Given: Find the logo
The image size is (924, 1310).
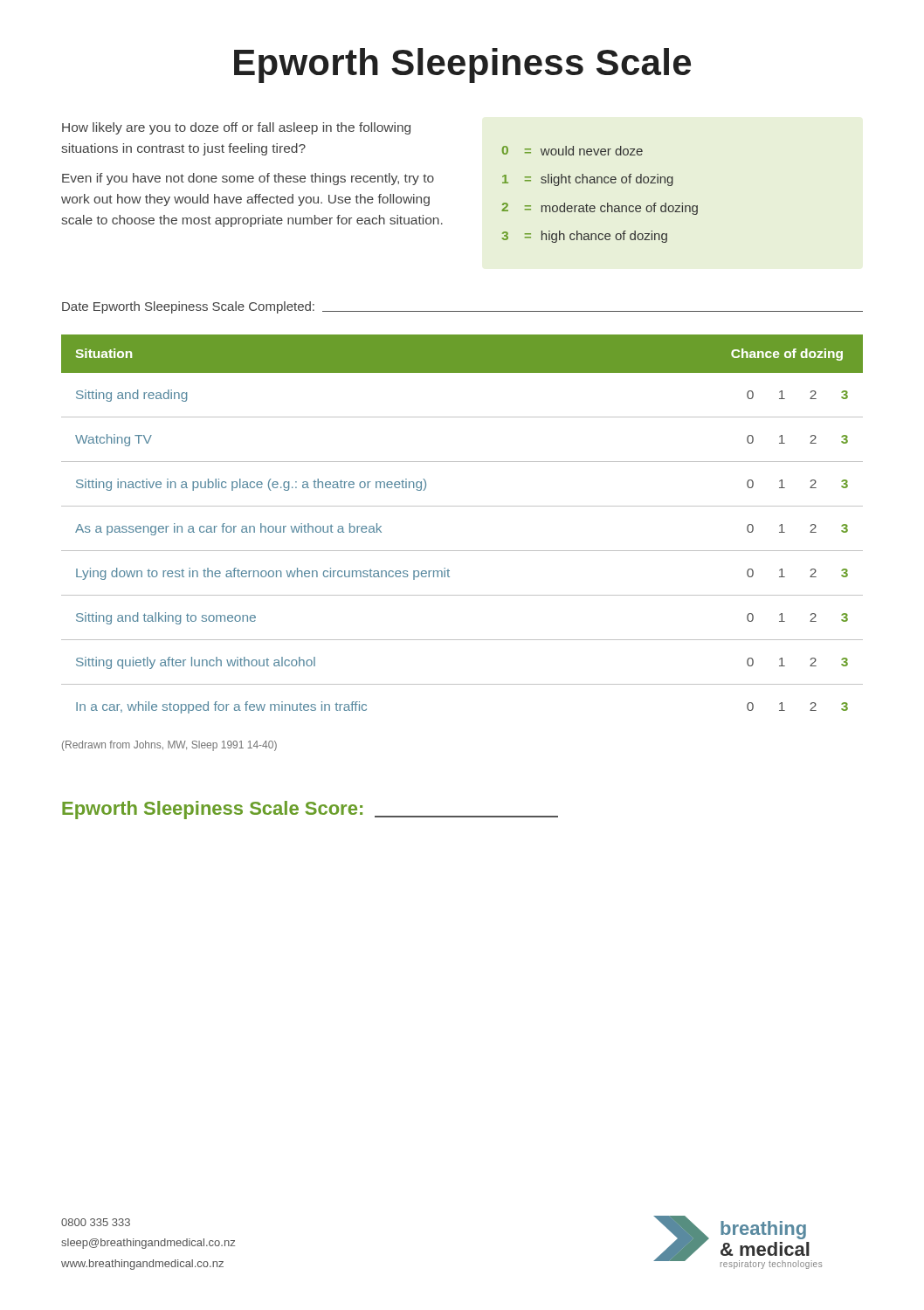Looking at the screenshot, I should click(x=758, y=1240).
